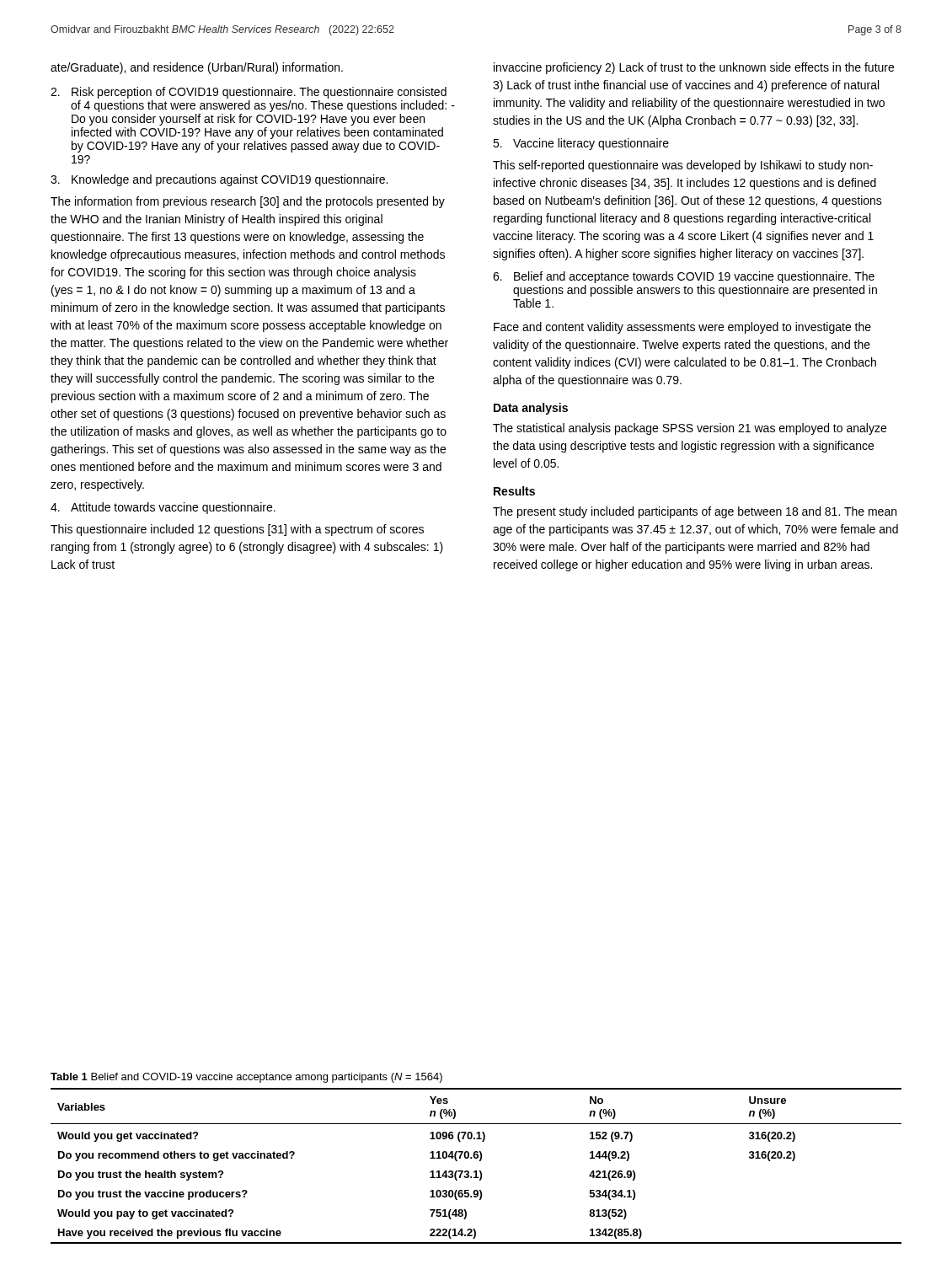Find the block starting "Face and content validity assessments were employed to"
The height and width of the screenshot is (1264, 952).
697,354
